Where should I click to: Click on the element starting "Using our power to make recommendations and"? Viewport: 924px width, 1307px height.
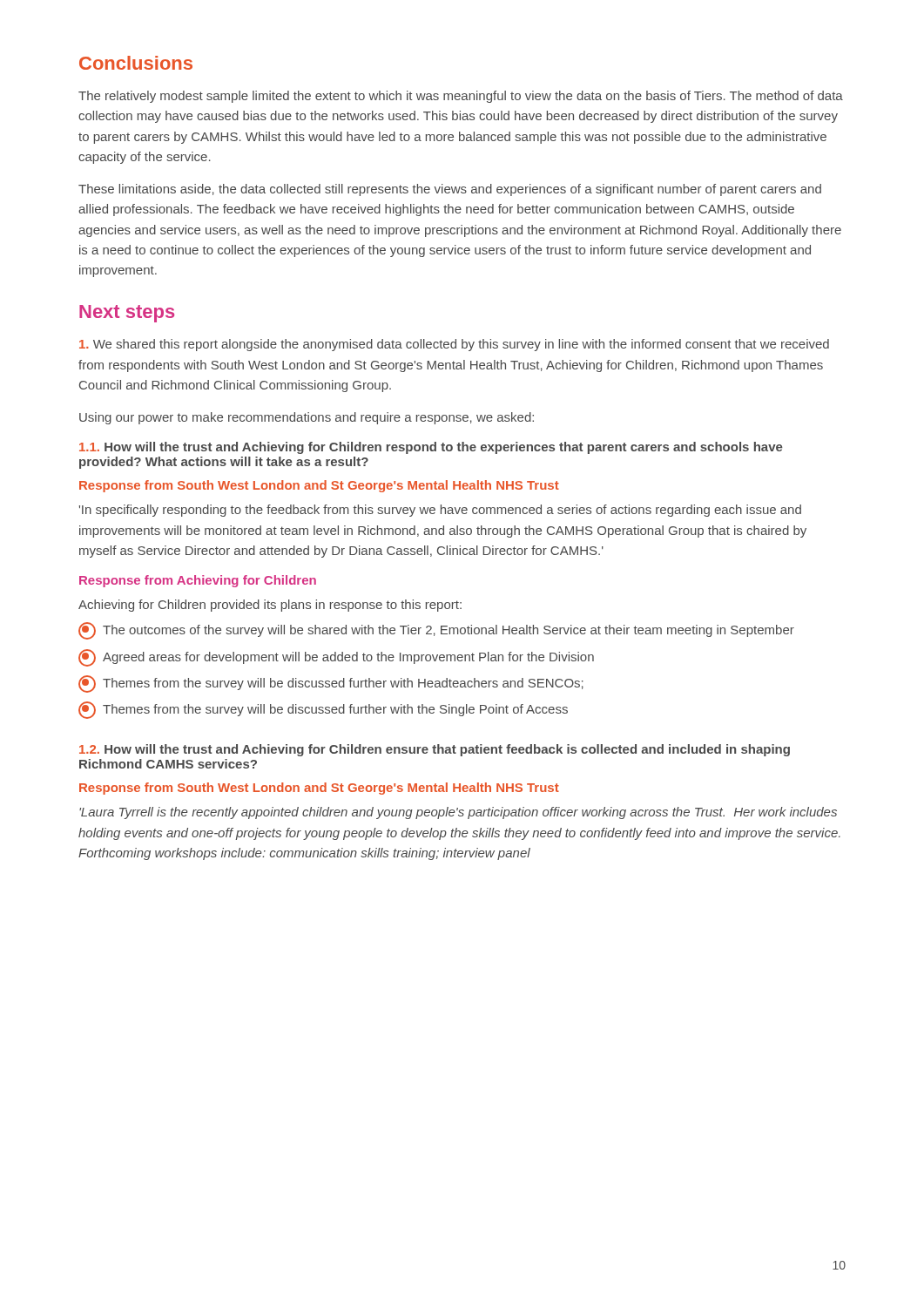(307, 417)
